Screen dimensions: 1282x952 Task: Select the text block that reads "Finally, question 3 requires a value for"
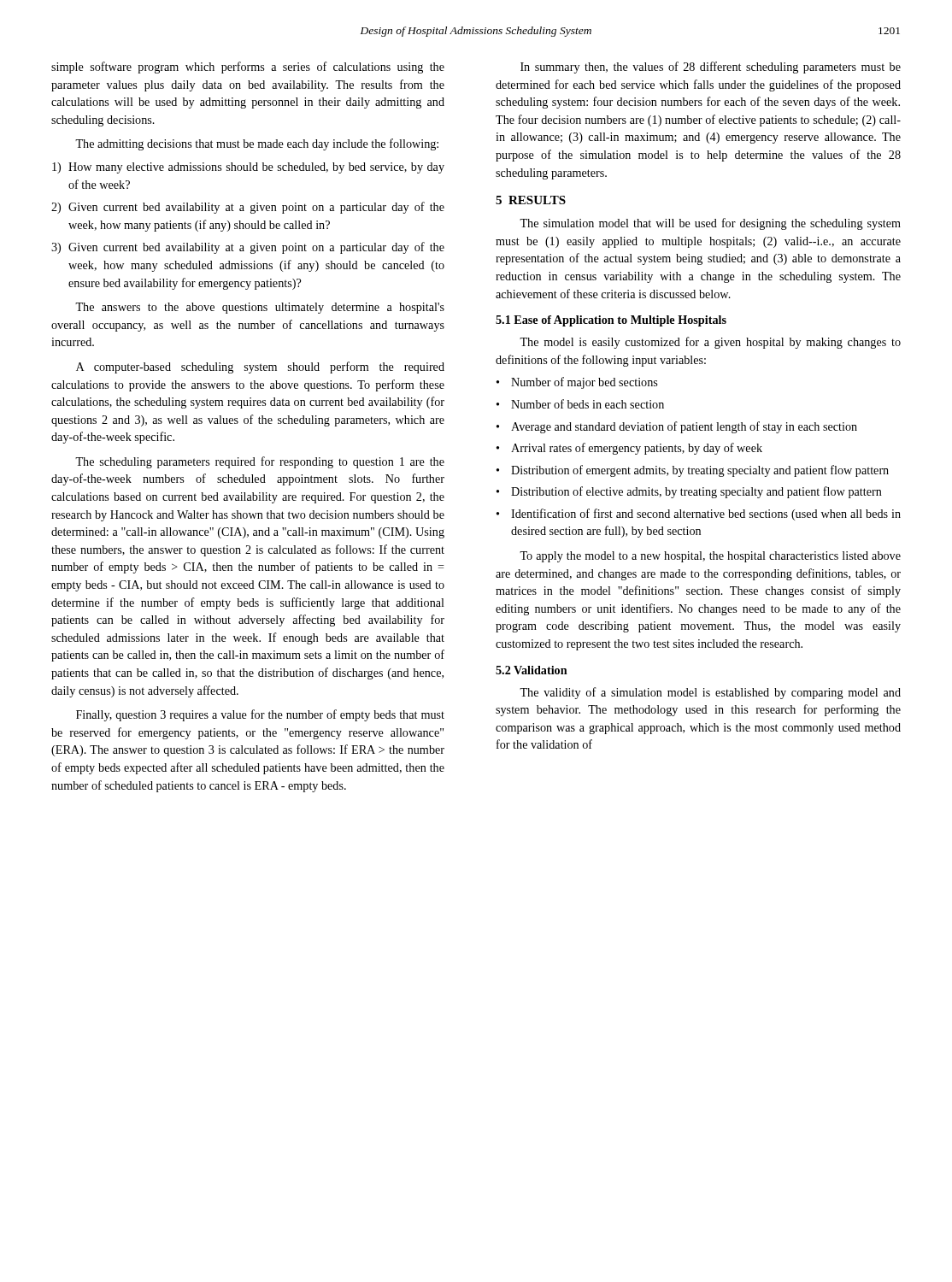248,750
